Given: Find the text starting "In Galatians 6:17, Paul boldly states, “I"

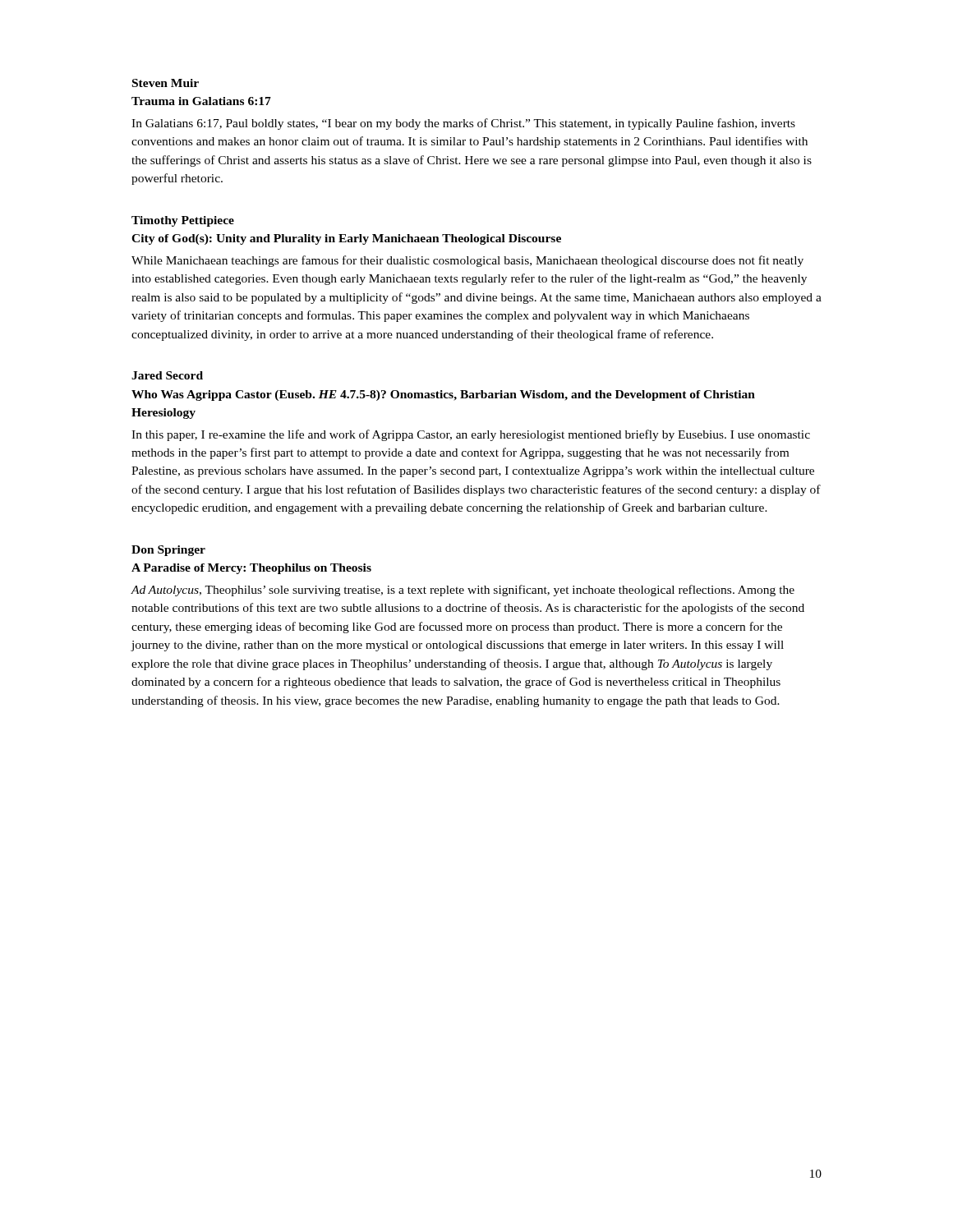Looking at the screenshot, I should click(476, 151).
